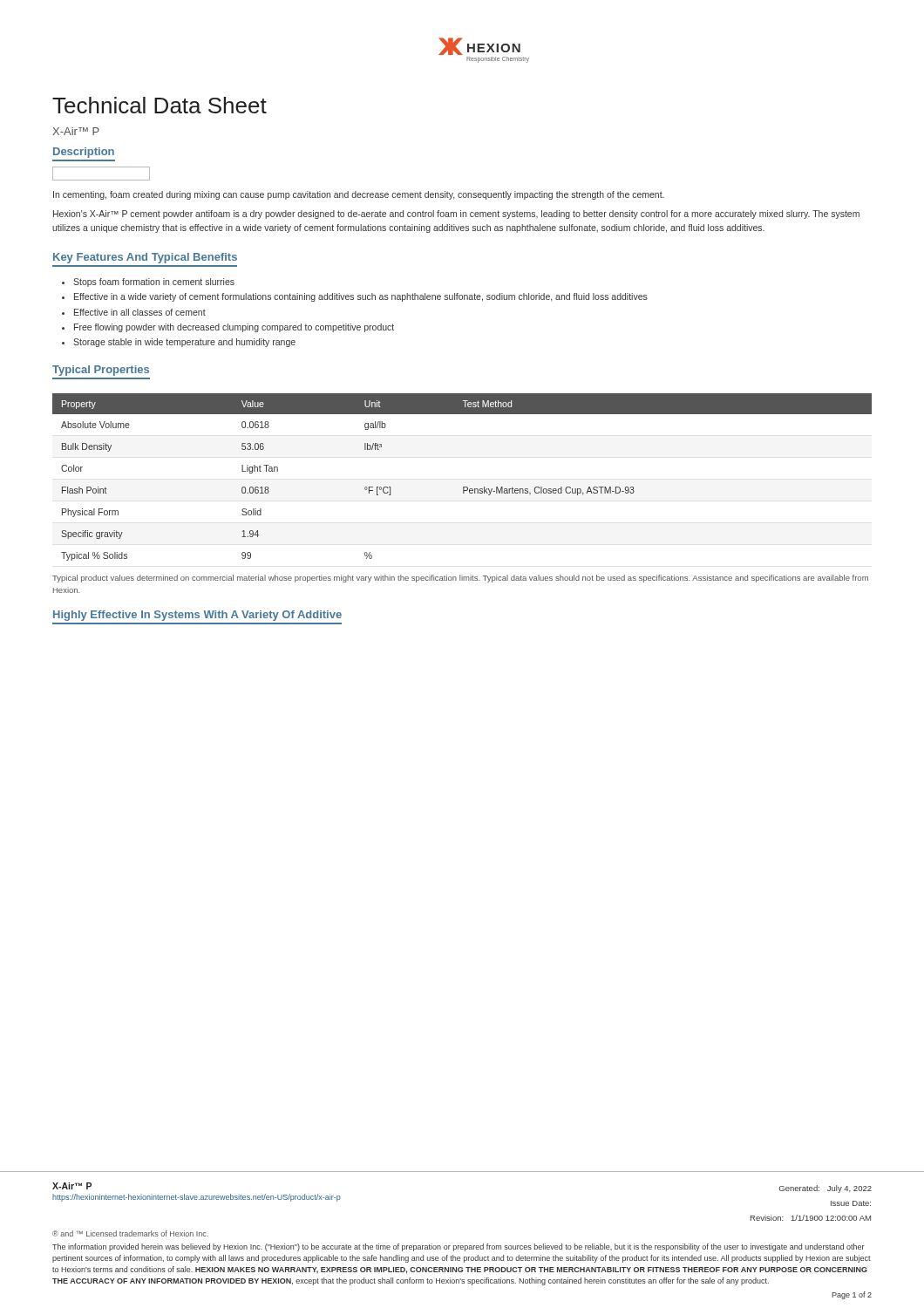924x1308 pixels.
Task: Where is the passage that starts "Hexion's X-Air™ P cement powder antifoam is"?
Action: (x=456, y=220)
